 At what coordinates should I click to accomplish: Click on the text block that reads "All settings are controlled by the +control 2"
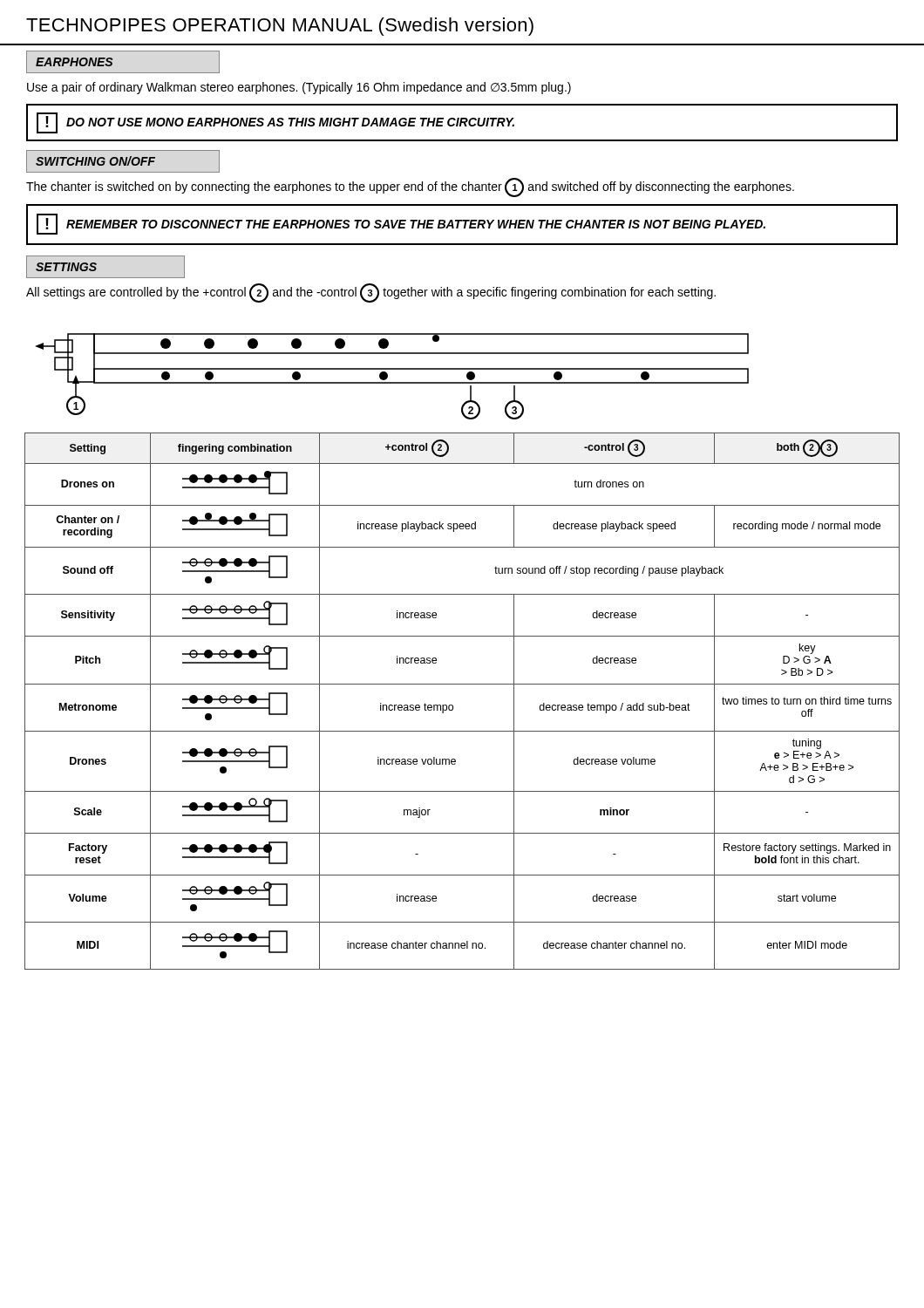[371, 293]
